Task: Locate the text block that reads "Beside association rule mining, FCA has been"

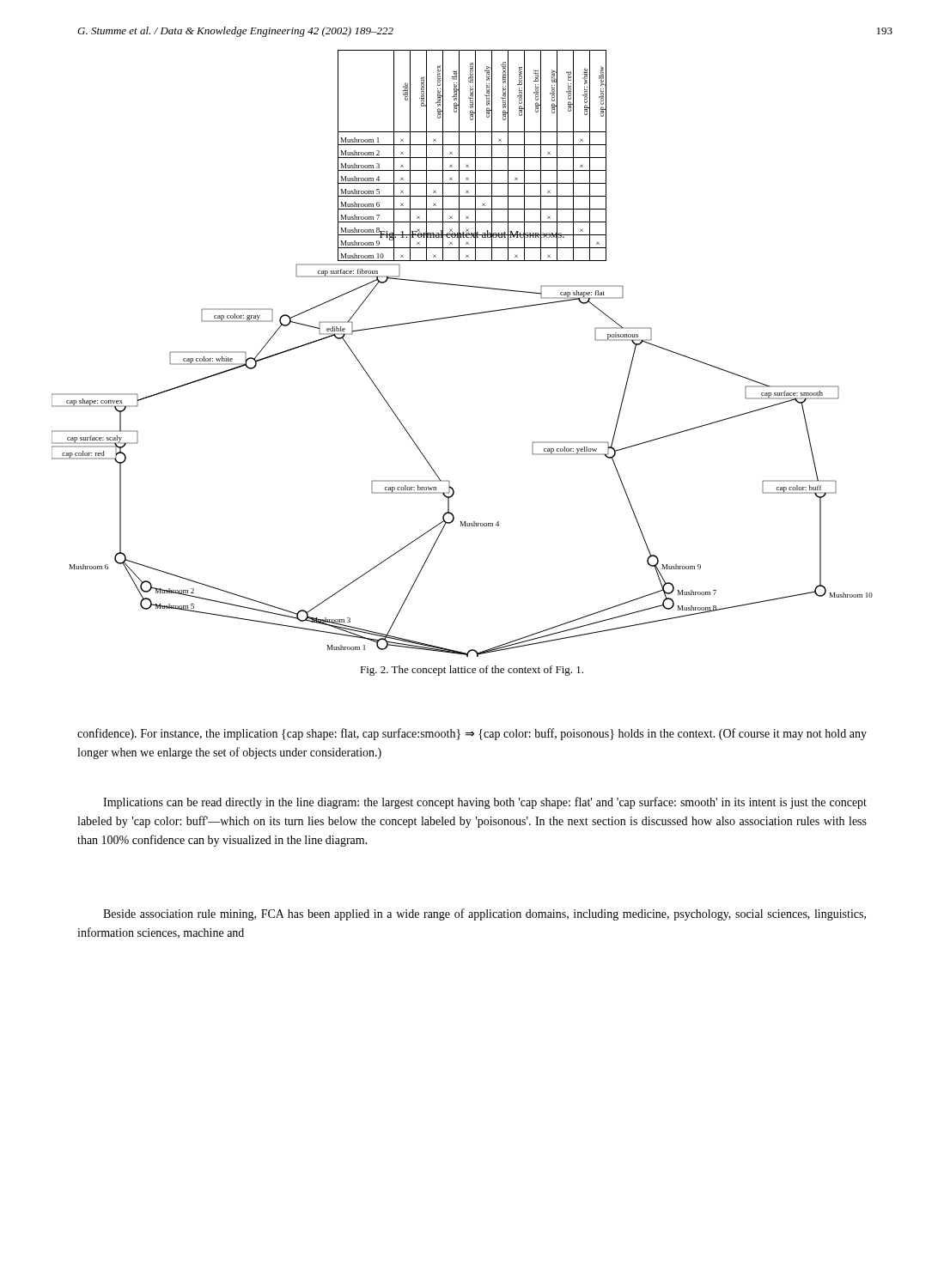Action: click(x=472, y=924)
